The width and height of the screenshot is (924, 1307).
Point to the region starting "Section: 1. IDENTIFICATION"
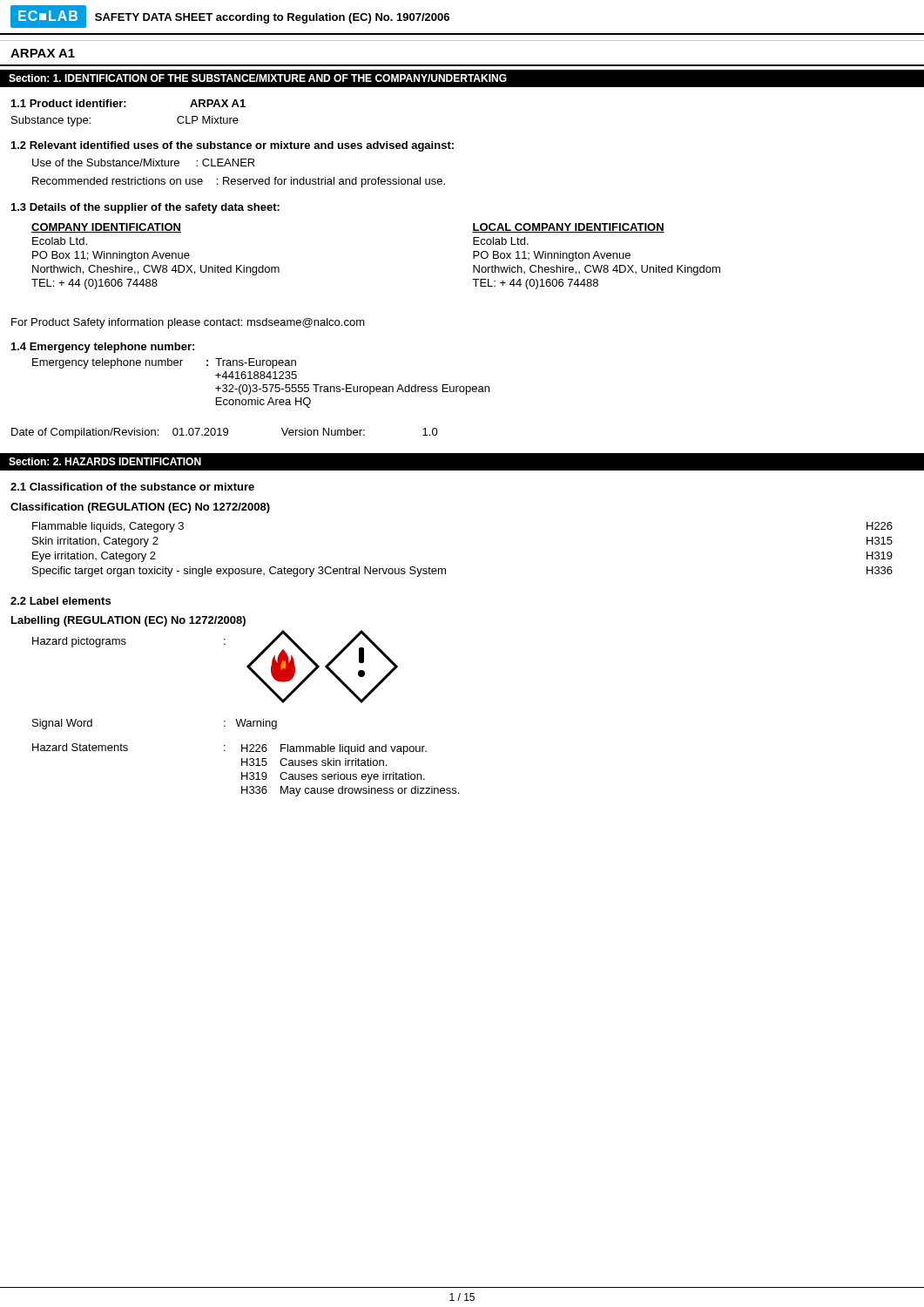[x=258, y=78]
